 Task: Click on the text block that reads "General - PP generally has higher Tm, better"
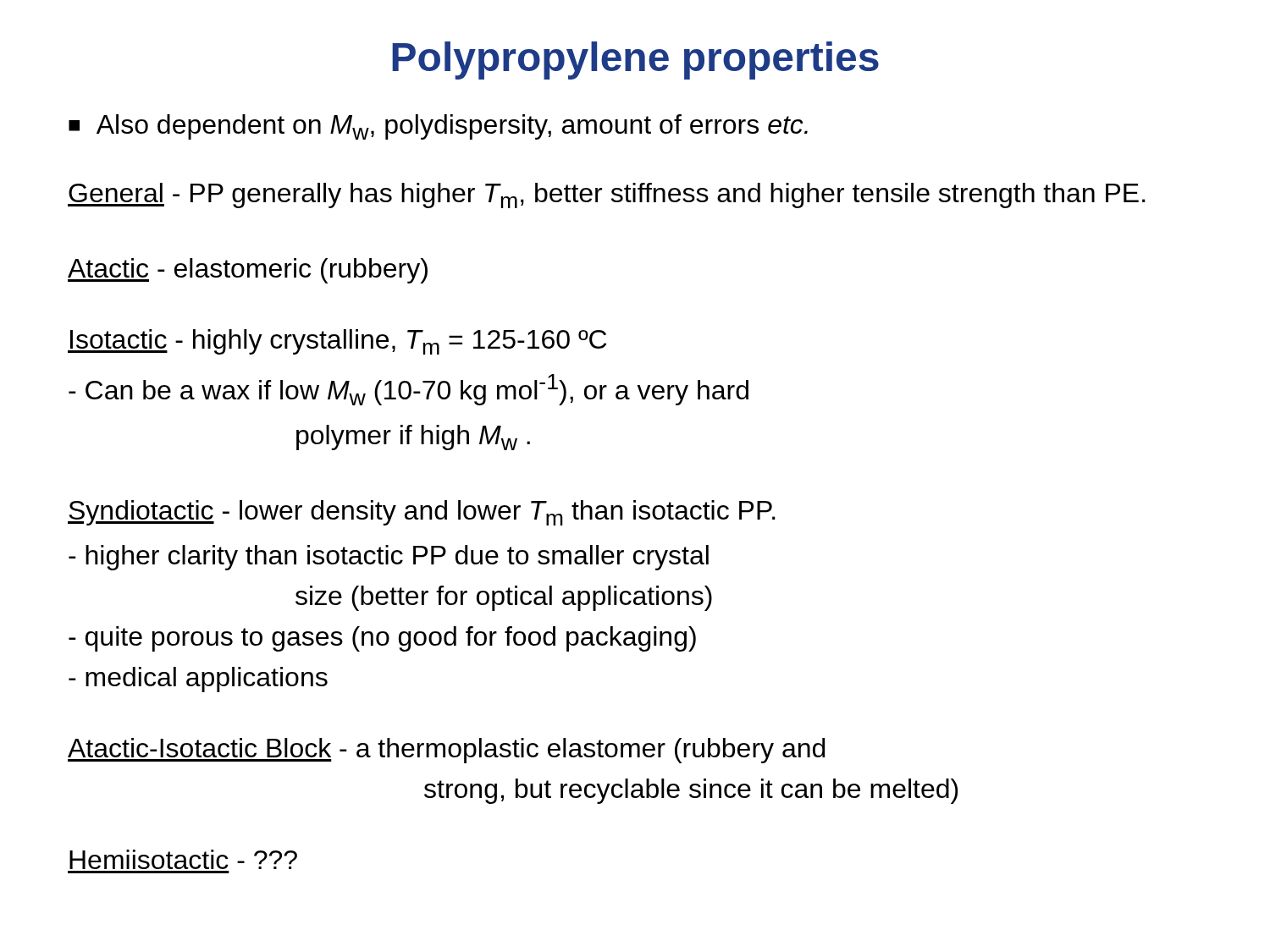635,195
